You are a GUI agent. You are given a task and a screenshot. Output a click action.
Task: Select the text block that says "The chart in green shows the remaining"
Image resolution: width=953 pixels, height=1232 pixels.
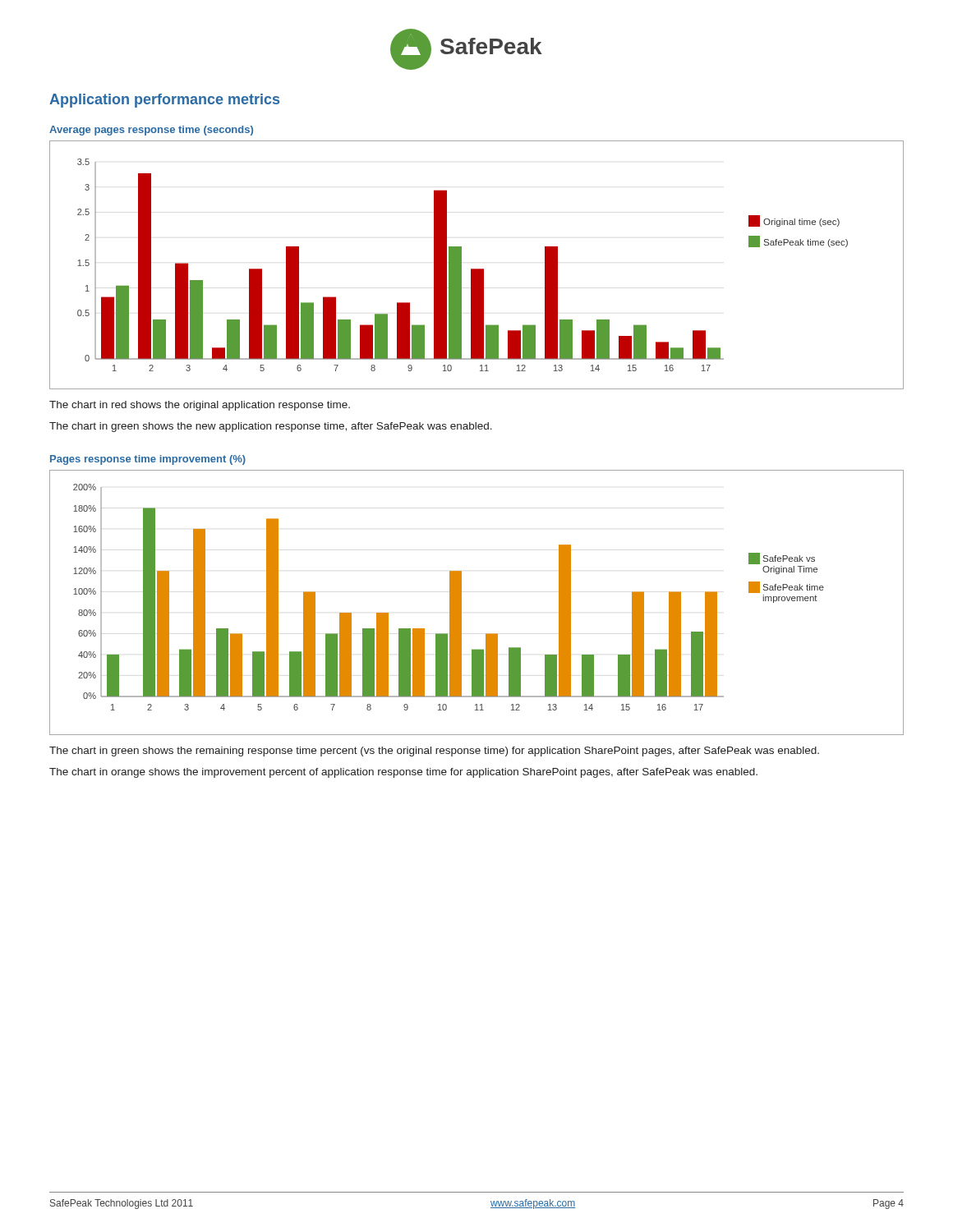(x=435, y=750)
